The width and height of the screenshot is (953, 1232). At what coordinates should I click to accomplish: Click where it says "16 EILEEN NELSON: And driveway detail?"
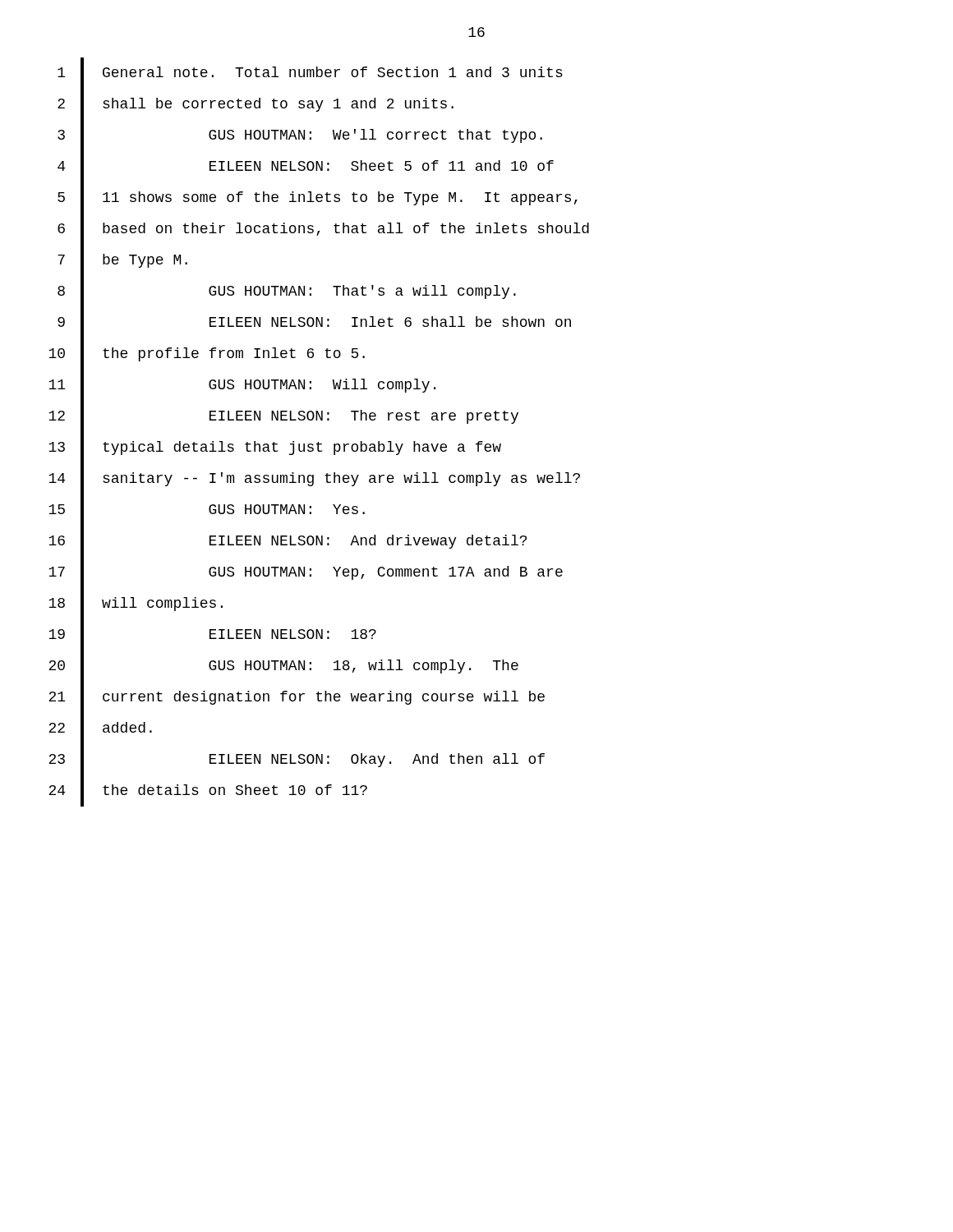pos(476,541)
